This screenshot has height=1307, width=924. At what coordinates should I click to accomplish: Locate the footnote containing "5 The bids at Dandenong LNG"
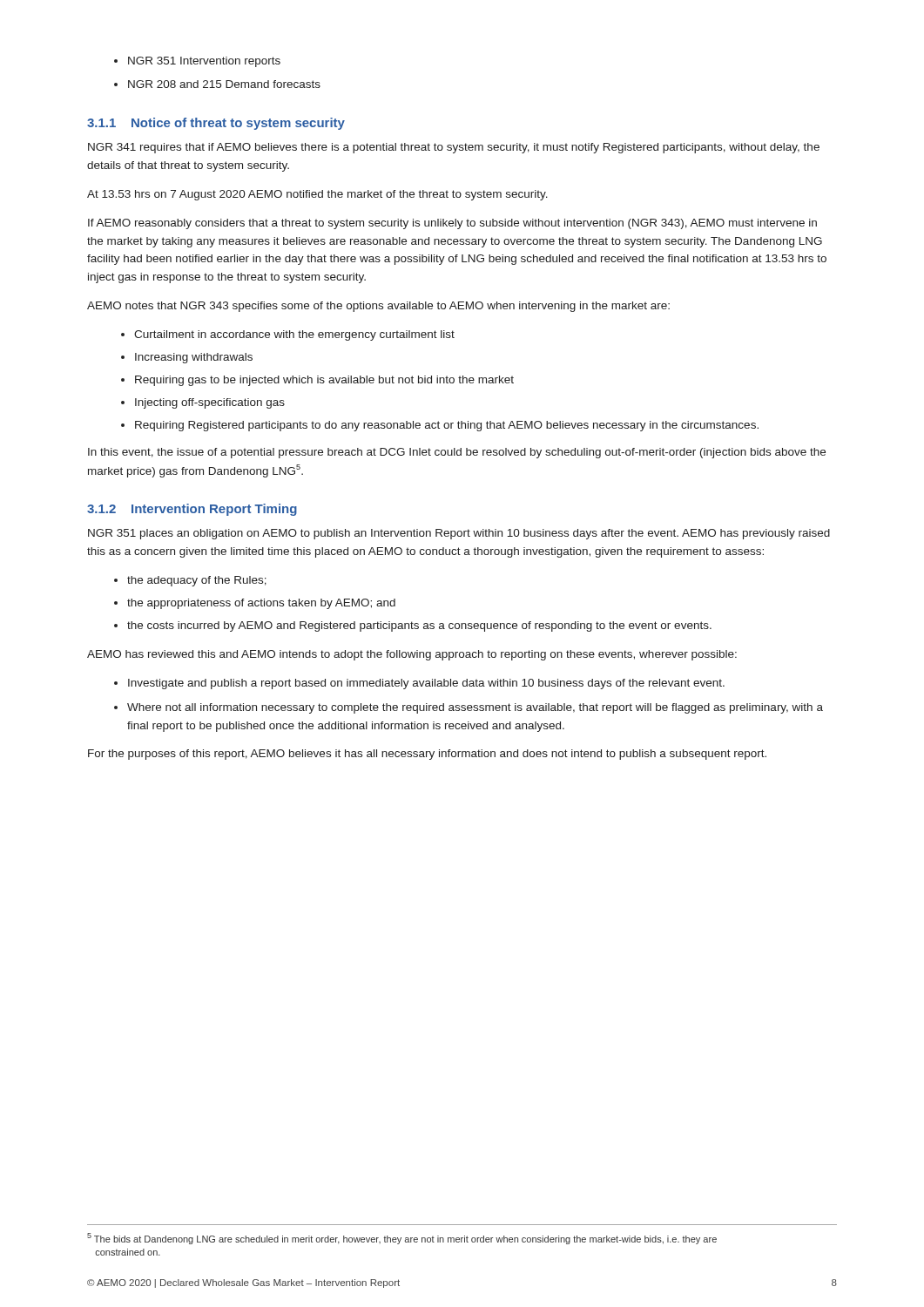click(x=402, y=1244)
